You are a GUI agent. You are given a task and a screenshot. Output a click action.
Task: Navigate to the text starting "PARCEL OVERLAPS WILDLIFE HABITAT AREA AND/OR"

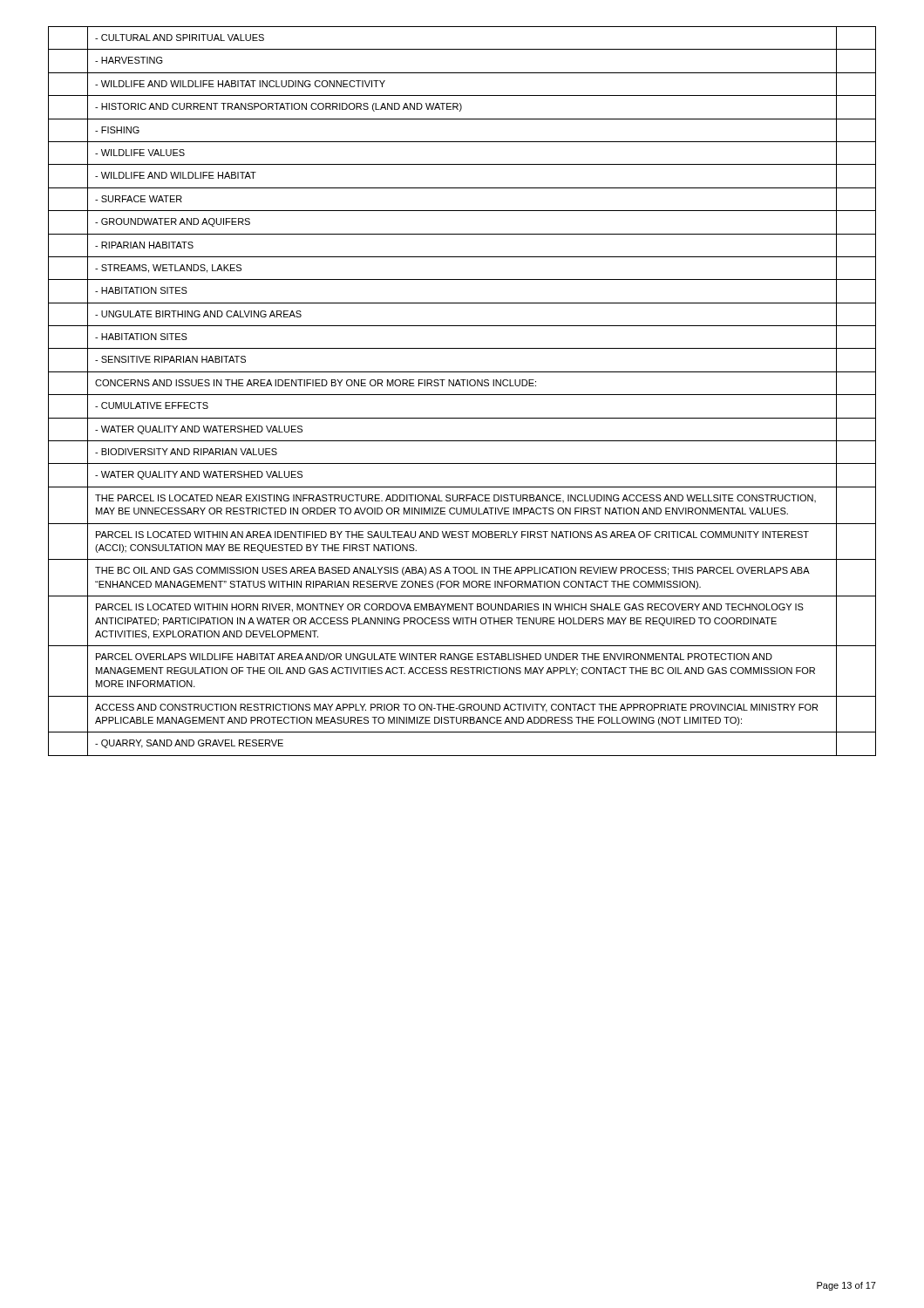pyautogui.click(x=455, y=670)
